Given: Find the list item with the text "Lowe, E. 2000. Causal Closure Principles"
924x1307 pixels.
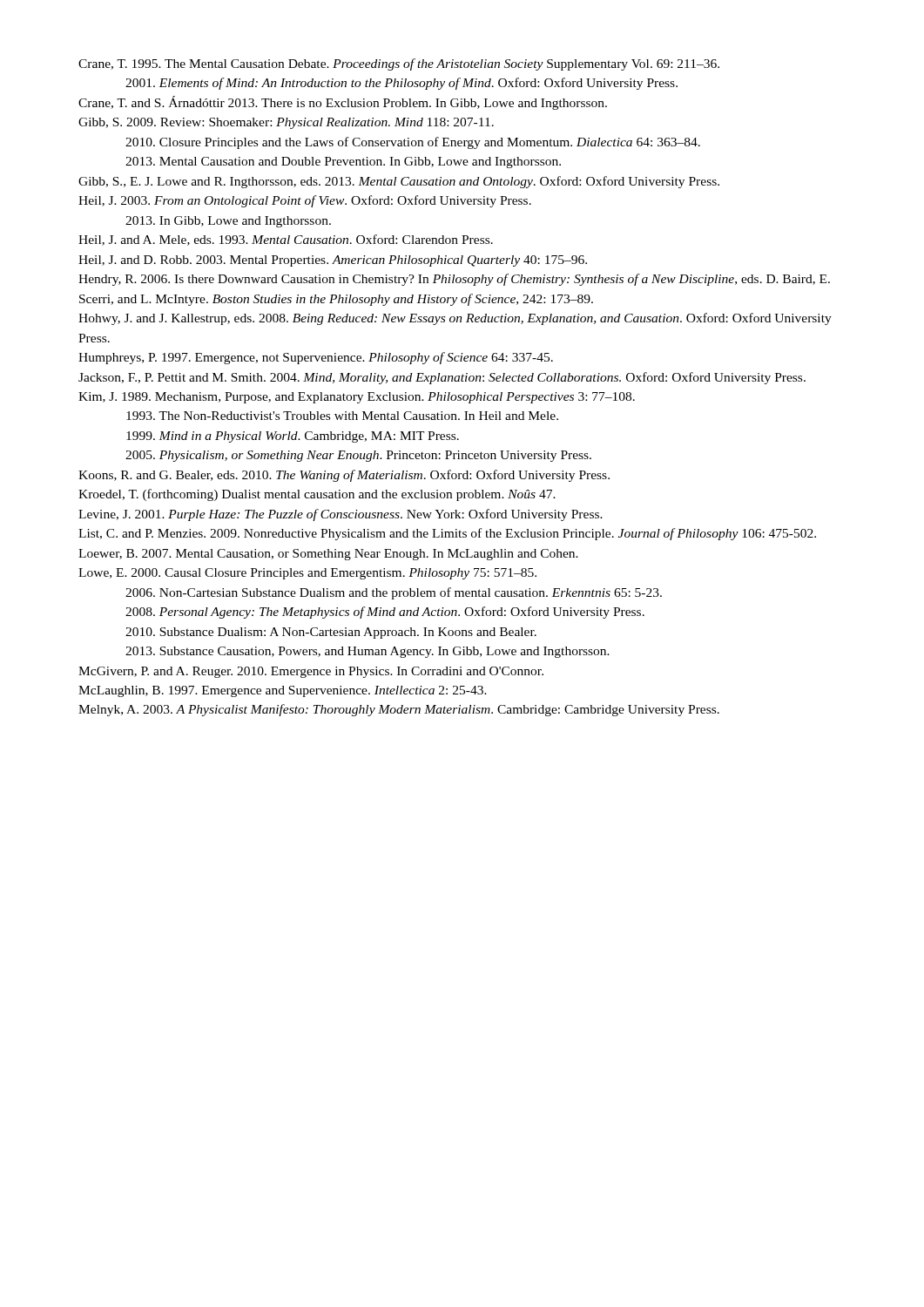Looking at the screenshot, I should pyautogui.click(x=462, y=573).
